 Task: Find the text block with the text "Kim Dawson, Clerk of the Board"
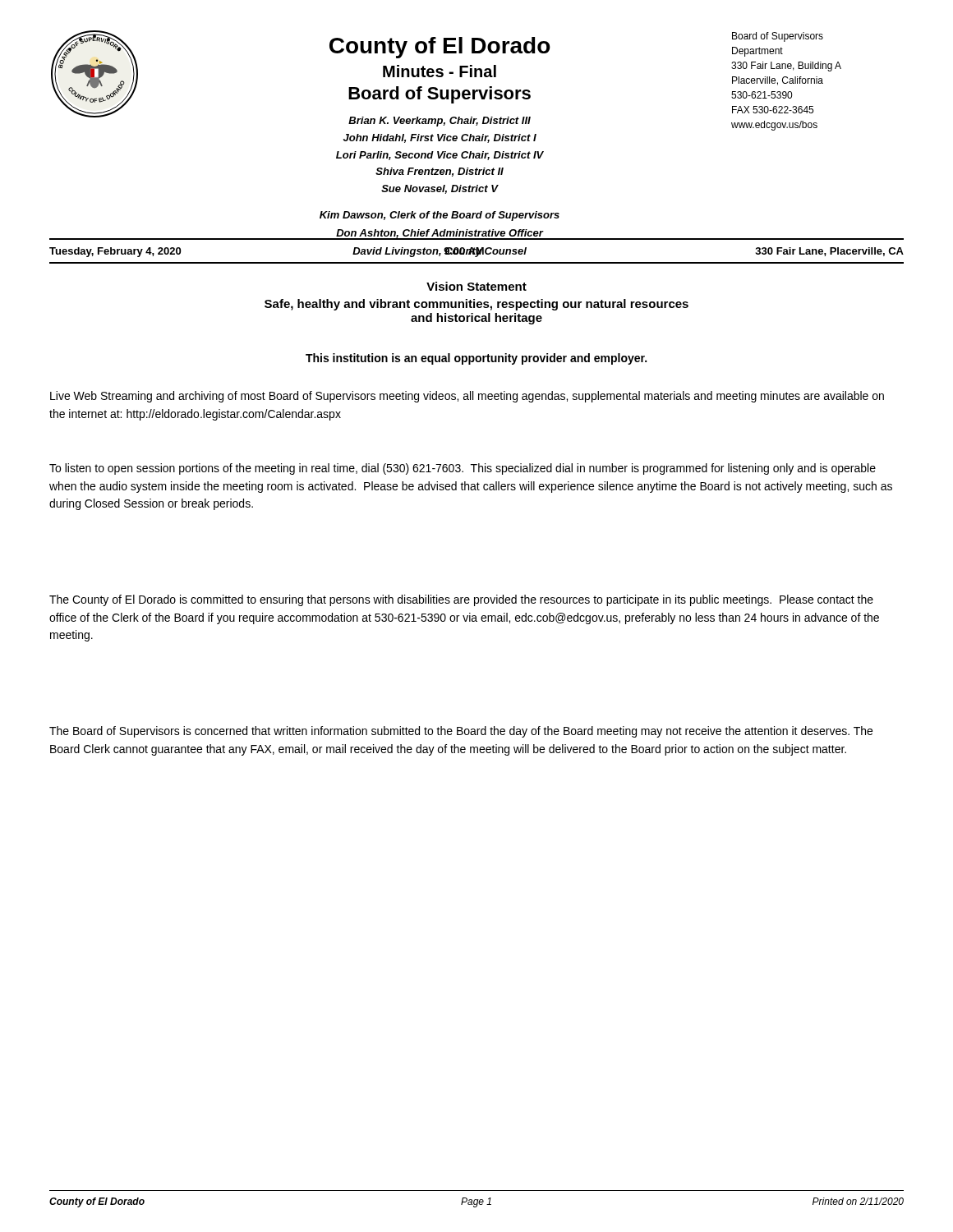pyautogui.click(x=440, y=233)
